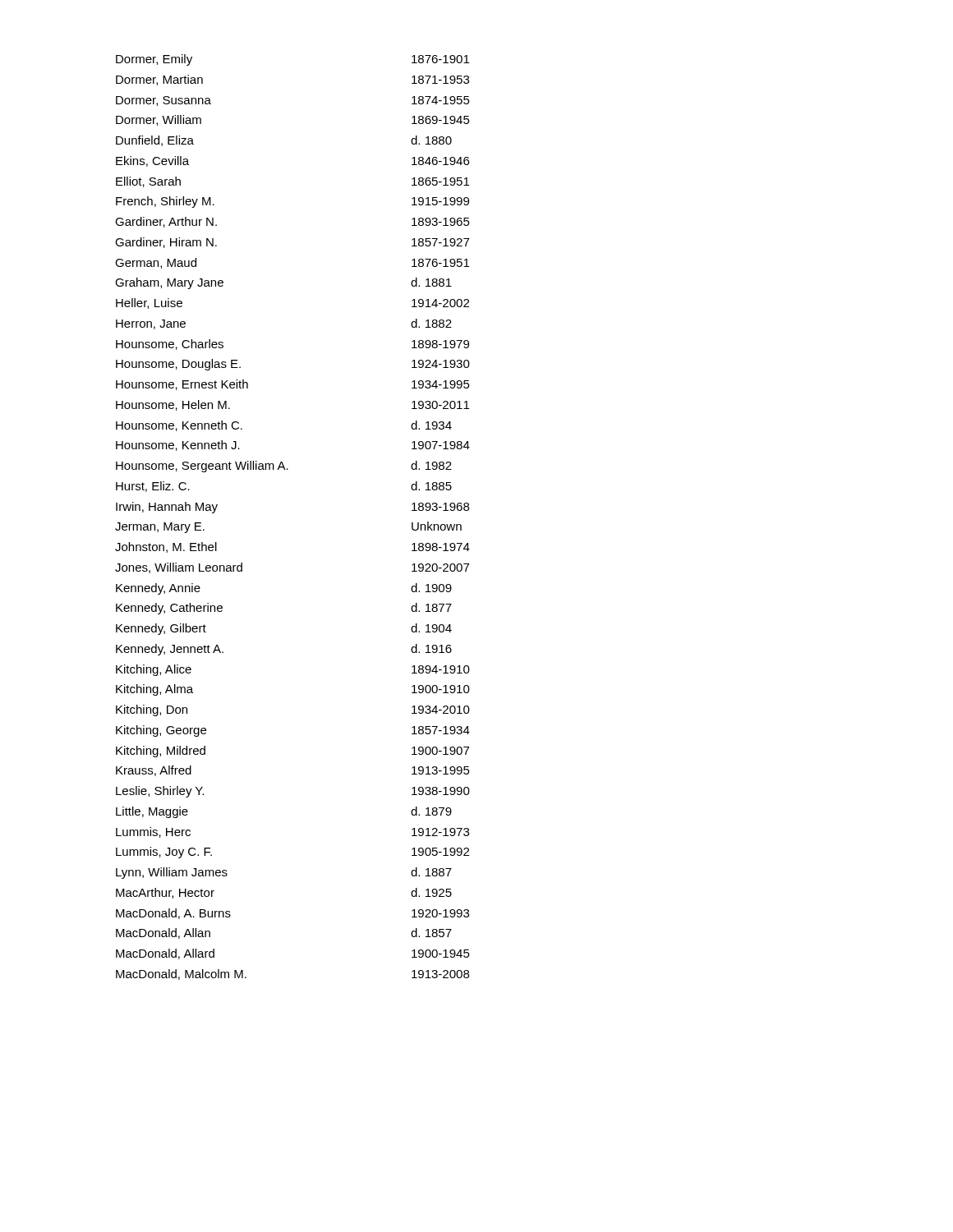Click on the list item that says "Hurst, Eliz. C.d. 1885"
Image resolution: width=953 pixels, height=1232 pixels.
coord(156,487)
